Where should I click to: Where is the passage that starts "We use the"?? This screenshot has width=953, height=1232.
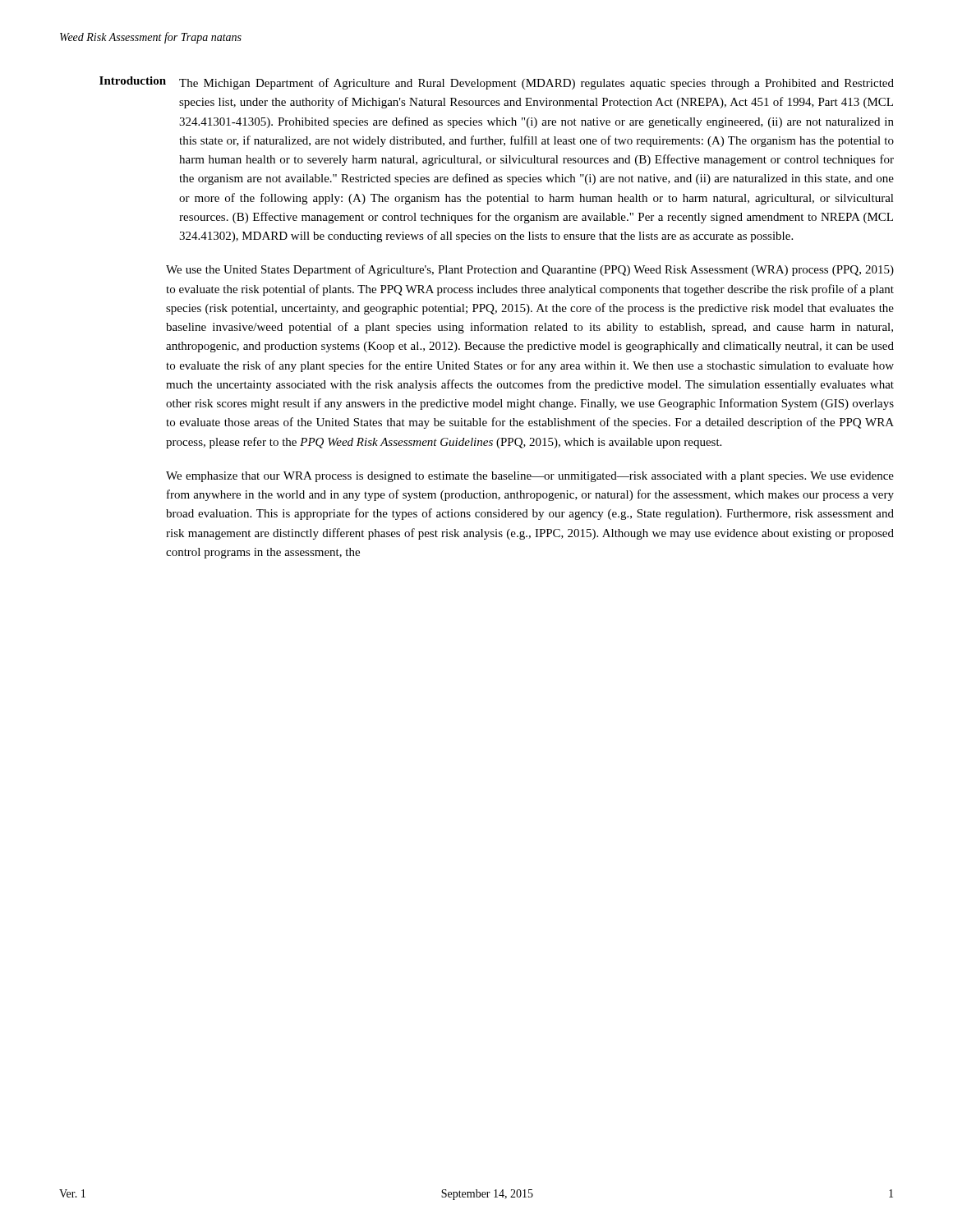tap(530, 356)
